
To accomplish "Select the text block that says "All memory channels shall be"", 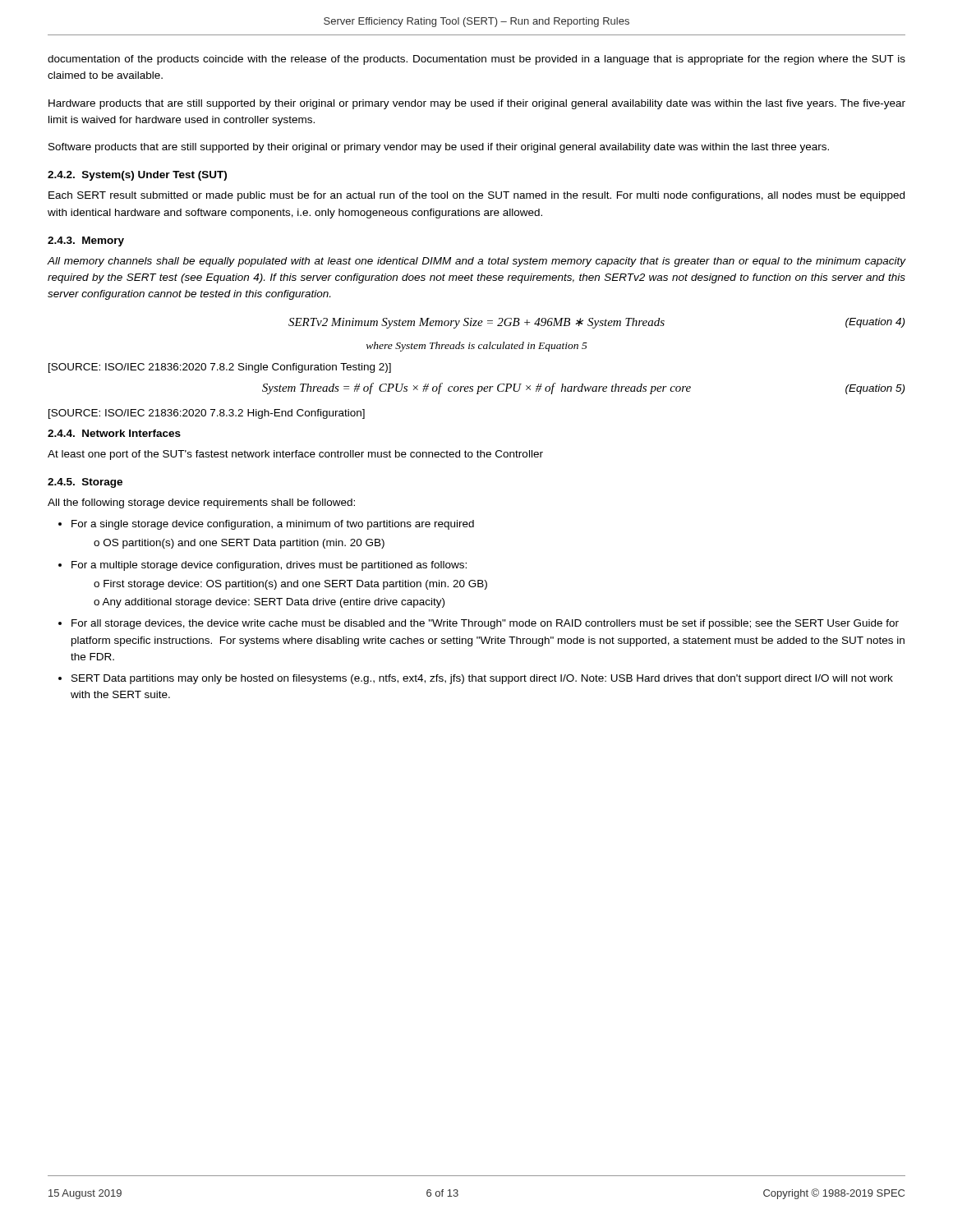I will click(x=476, y=277).
